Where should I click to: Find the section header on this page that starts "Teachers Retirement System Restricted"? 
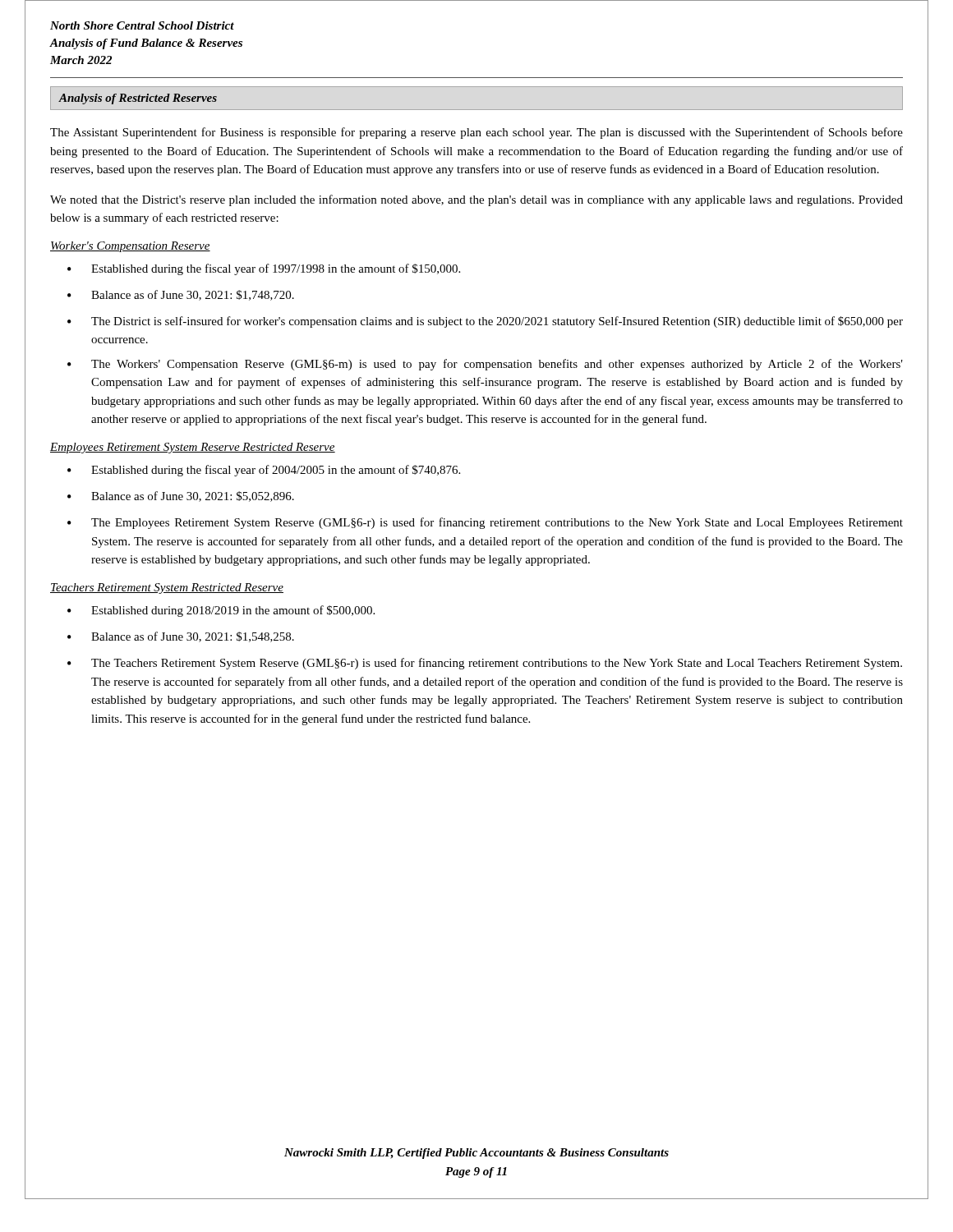click(x=167, y=587)
